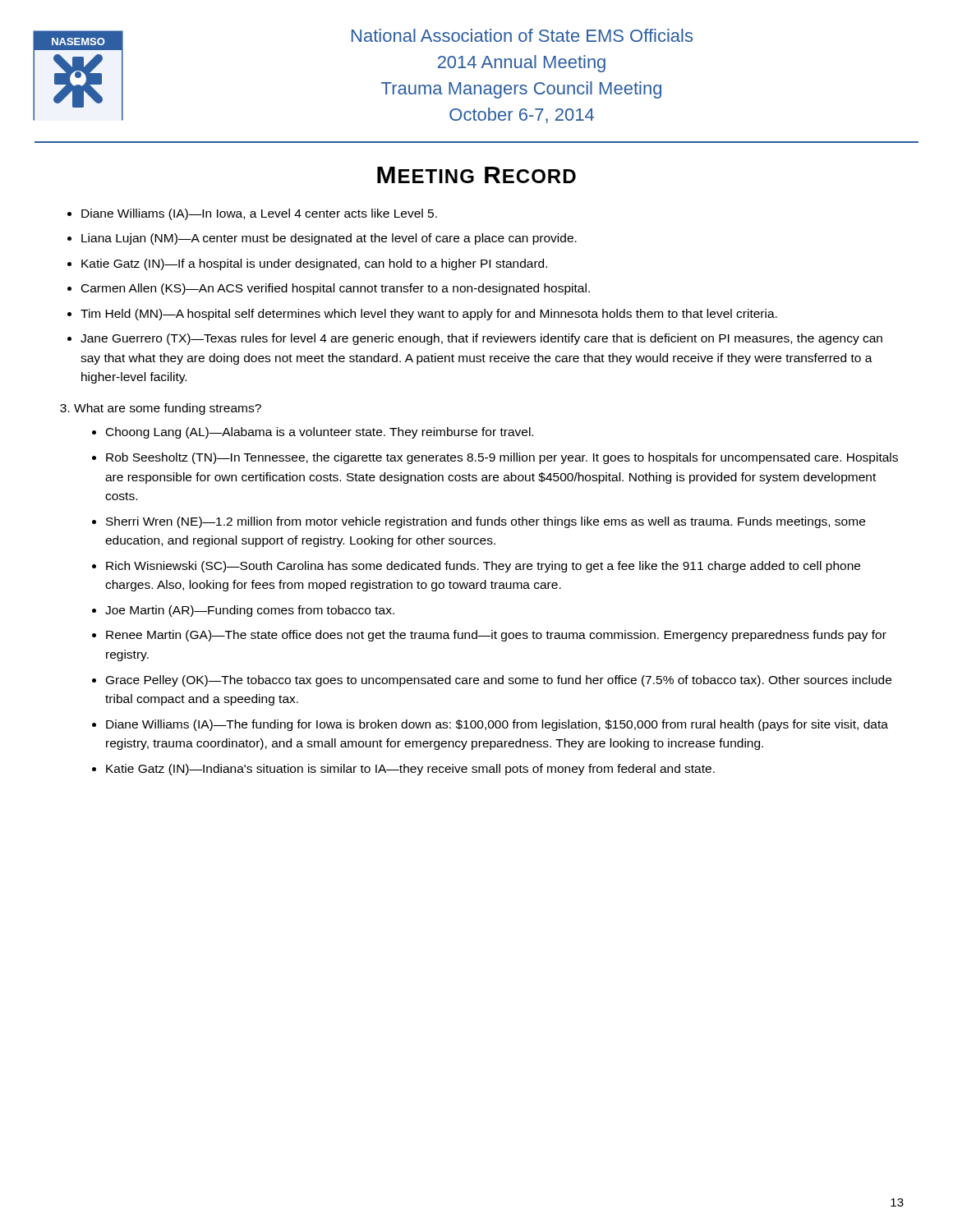
Task: Locate the element starting "Tim Held (MN)—A hospital self determines"
Action: pos(429,313)
